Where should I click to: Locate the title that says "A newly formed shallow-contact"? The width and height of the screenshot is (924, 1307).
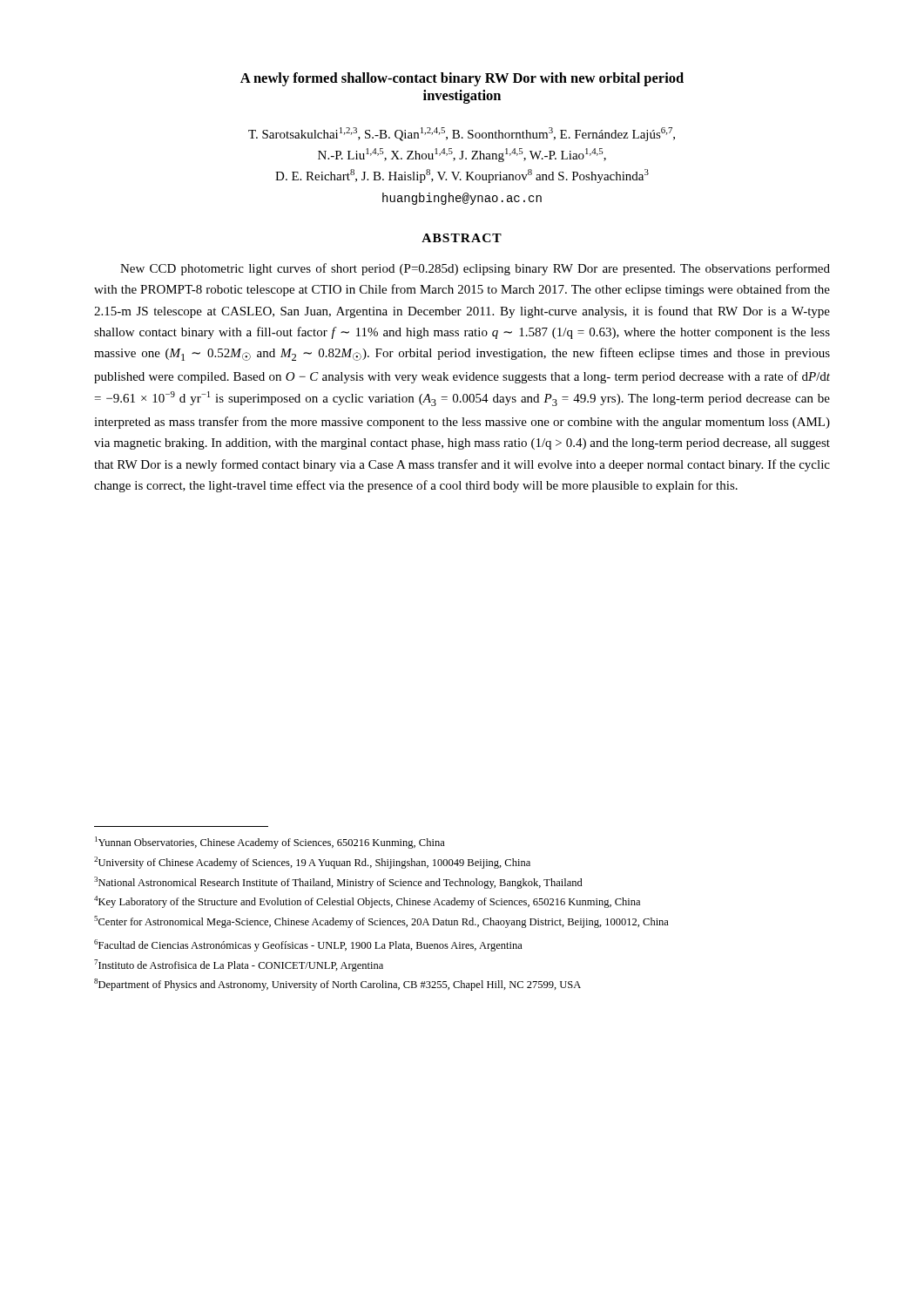(462, 87)
